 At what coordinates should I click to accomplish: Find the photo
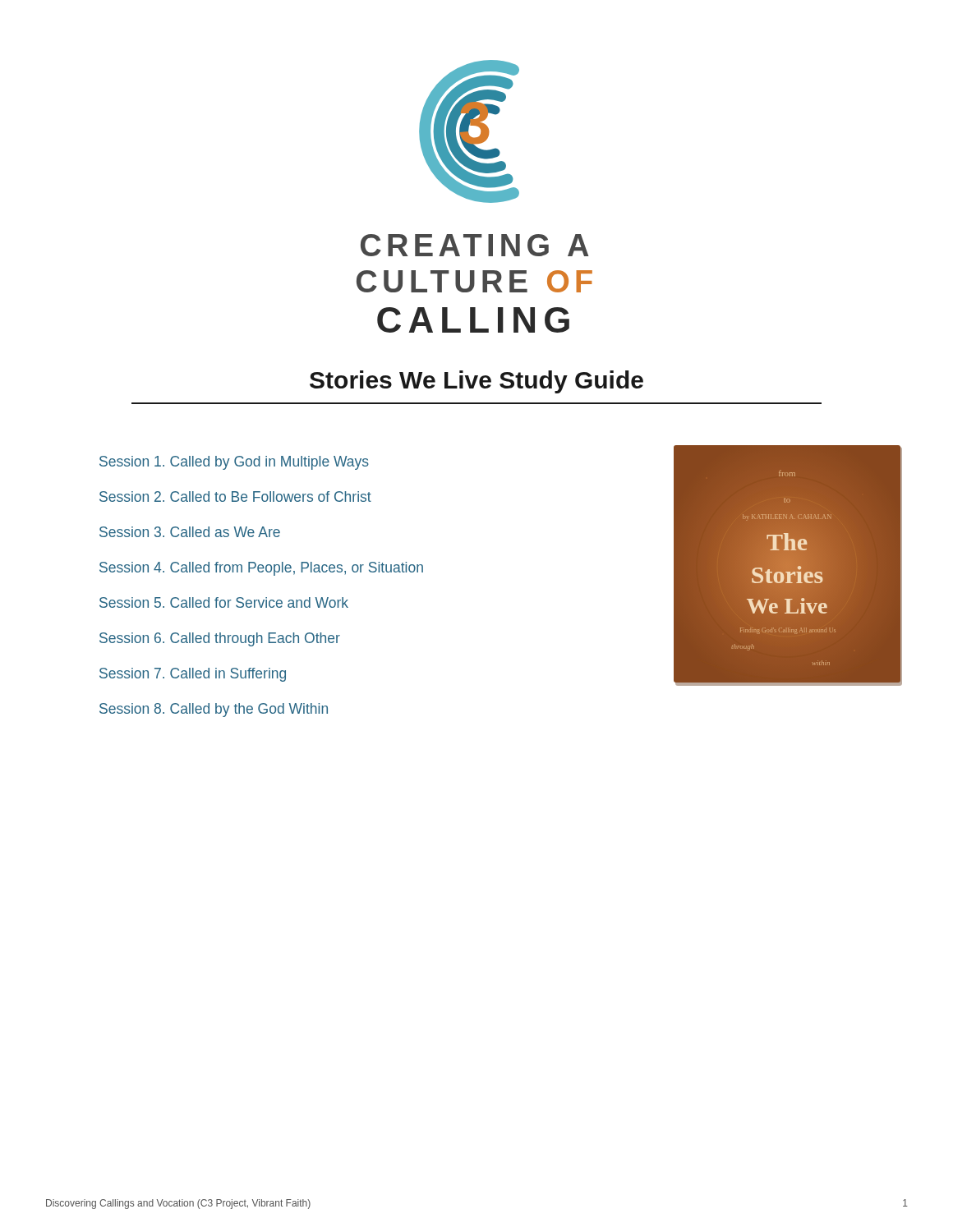click(789, 566)
